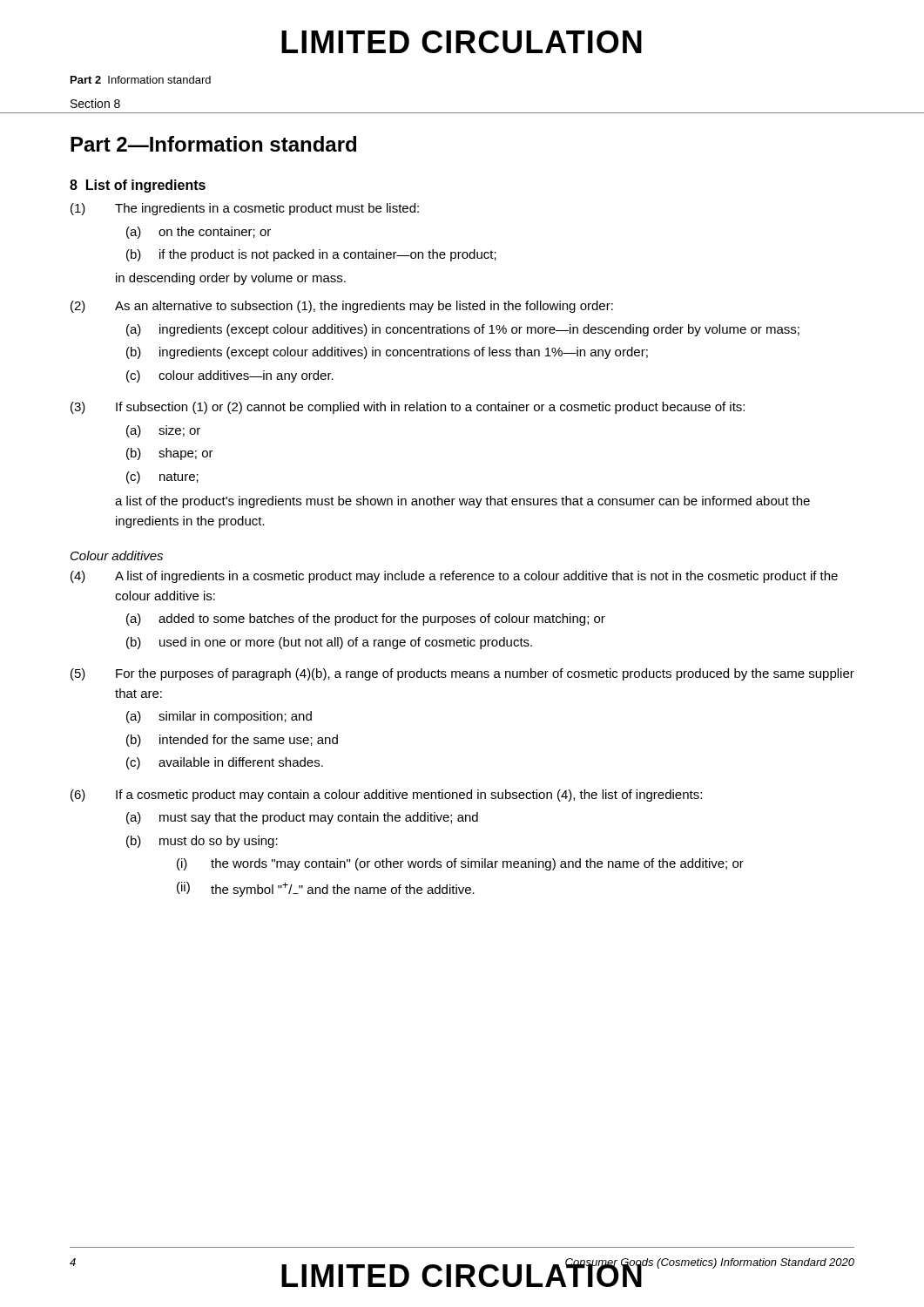Screen dimensions: 1307x924
Task: Click on the list item with the text "added to some batches of"
Action: coord(382,618)
